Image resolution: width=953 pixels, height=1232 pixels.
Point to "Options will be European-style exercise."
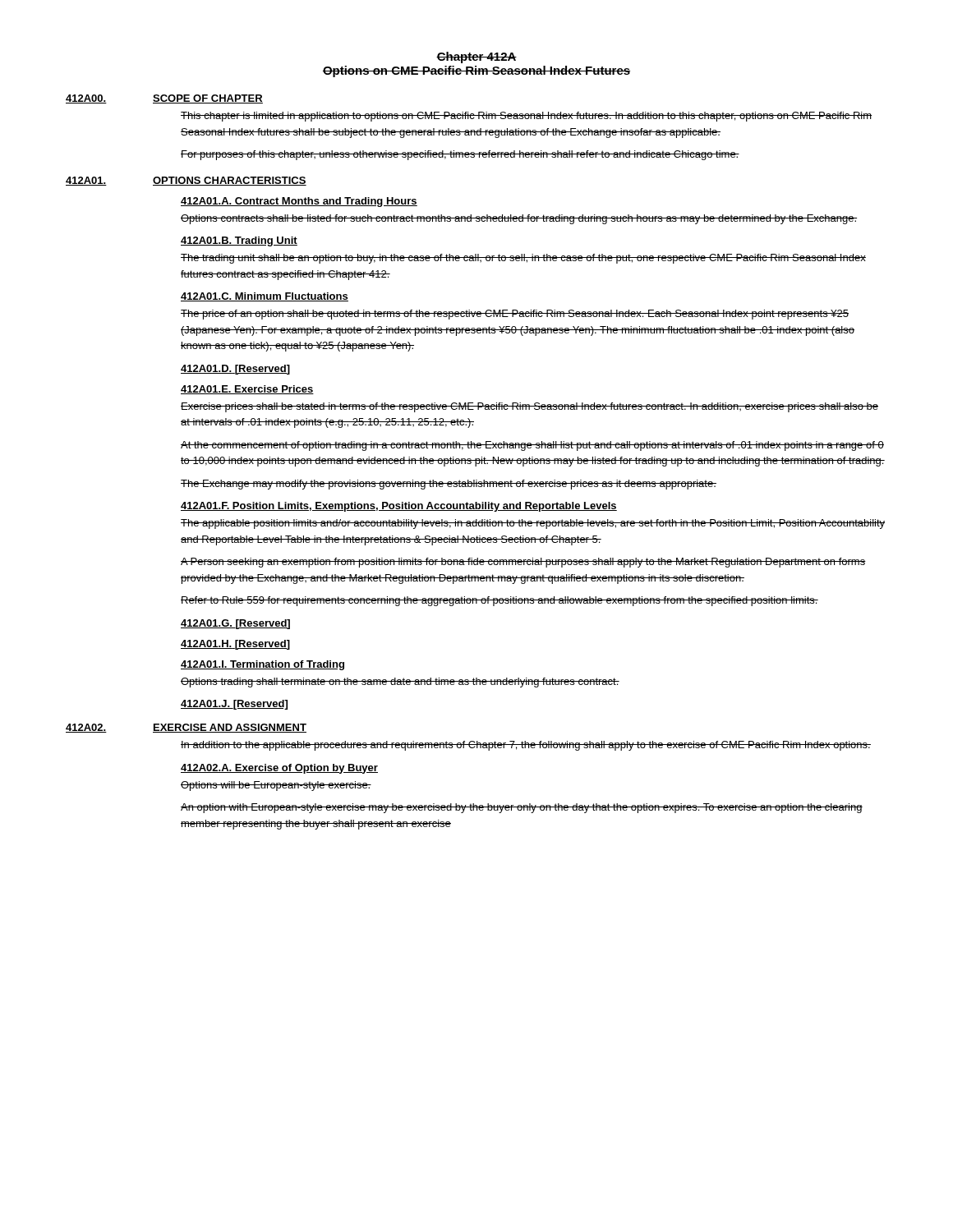[276, 784]
